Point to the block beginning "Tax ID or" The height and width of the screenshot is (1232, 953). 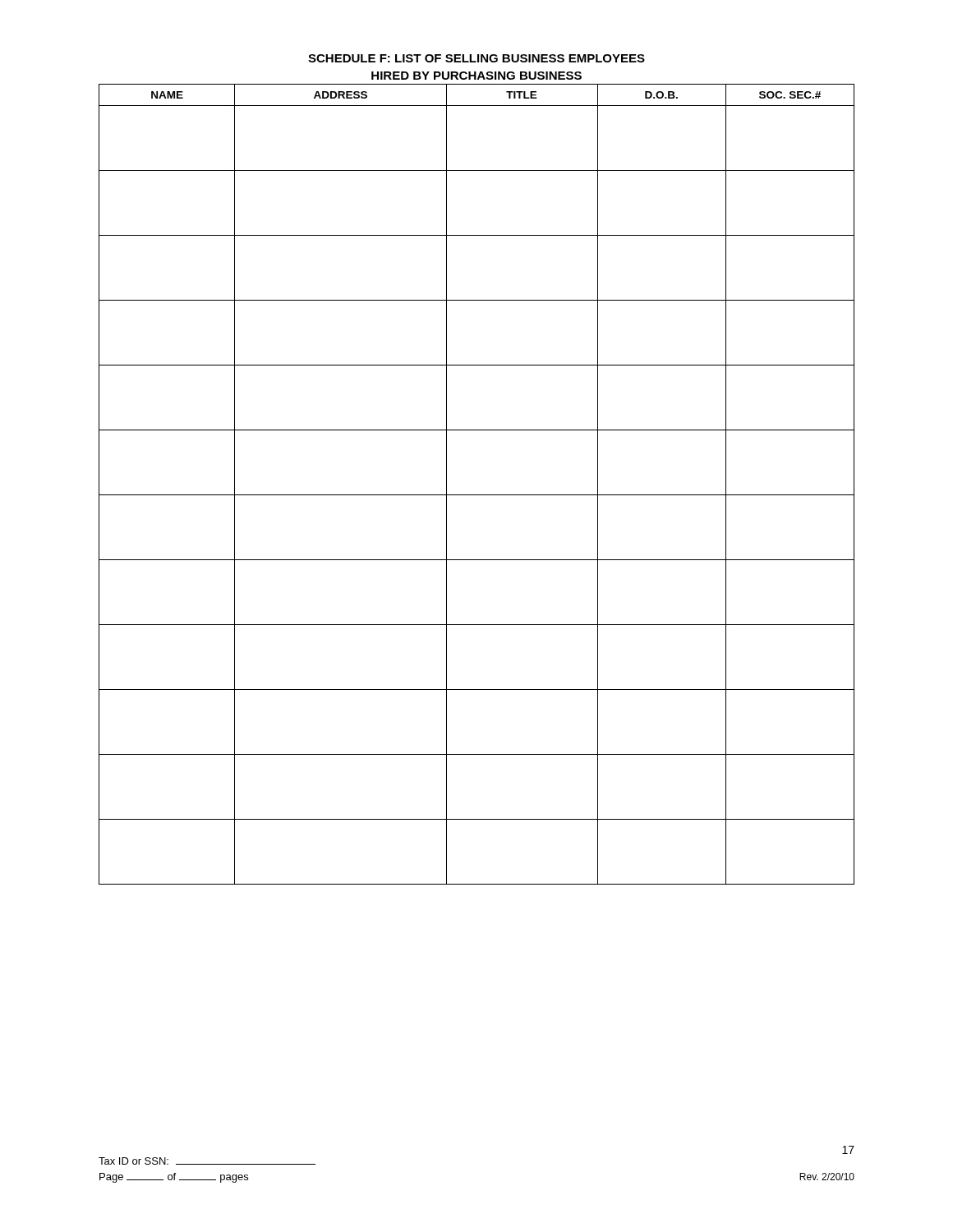pos(207,1161)
